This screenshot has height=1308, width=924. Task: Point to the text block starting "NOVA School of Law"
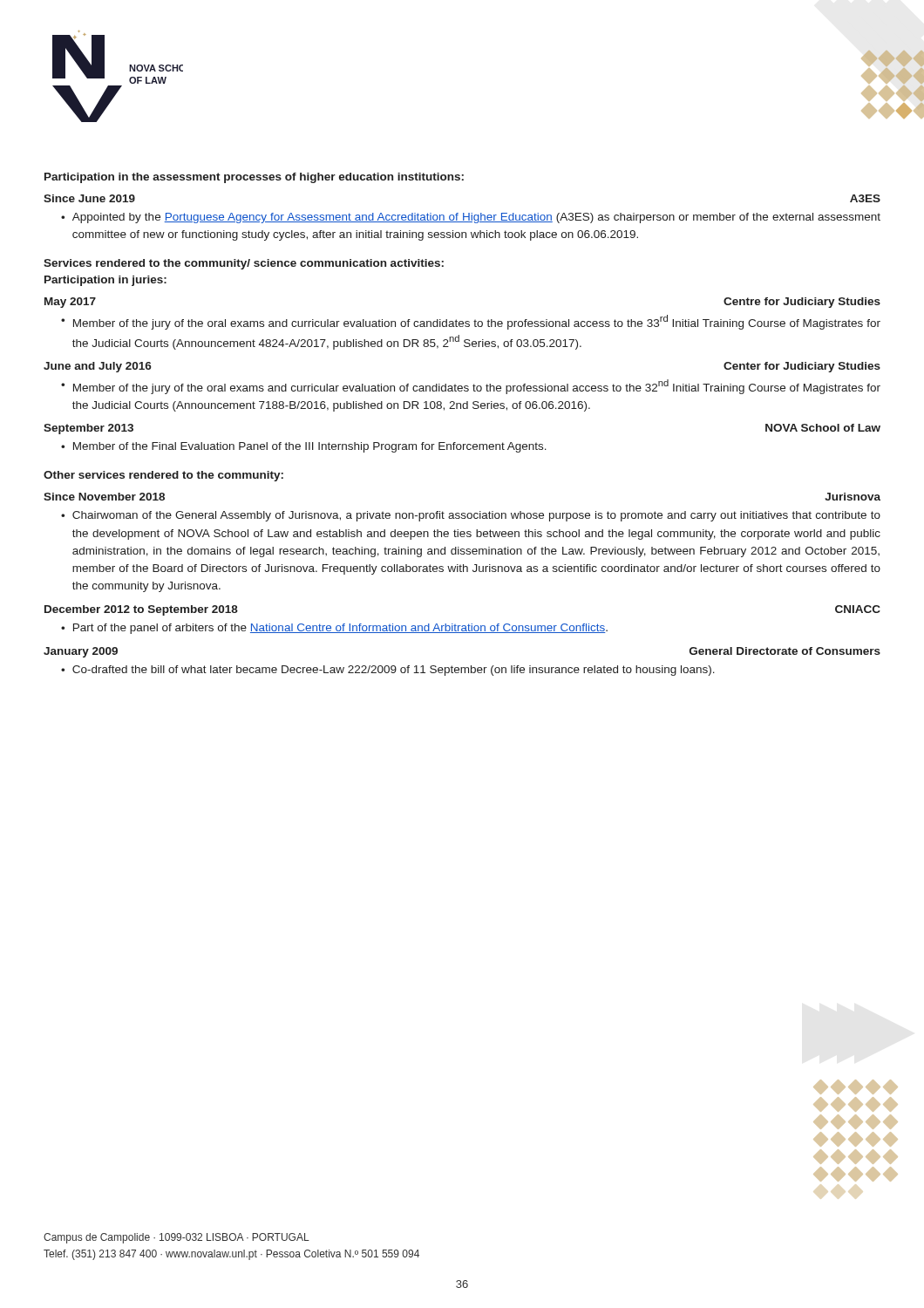click(x=823, y=428)
